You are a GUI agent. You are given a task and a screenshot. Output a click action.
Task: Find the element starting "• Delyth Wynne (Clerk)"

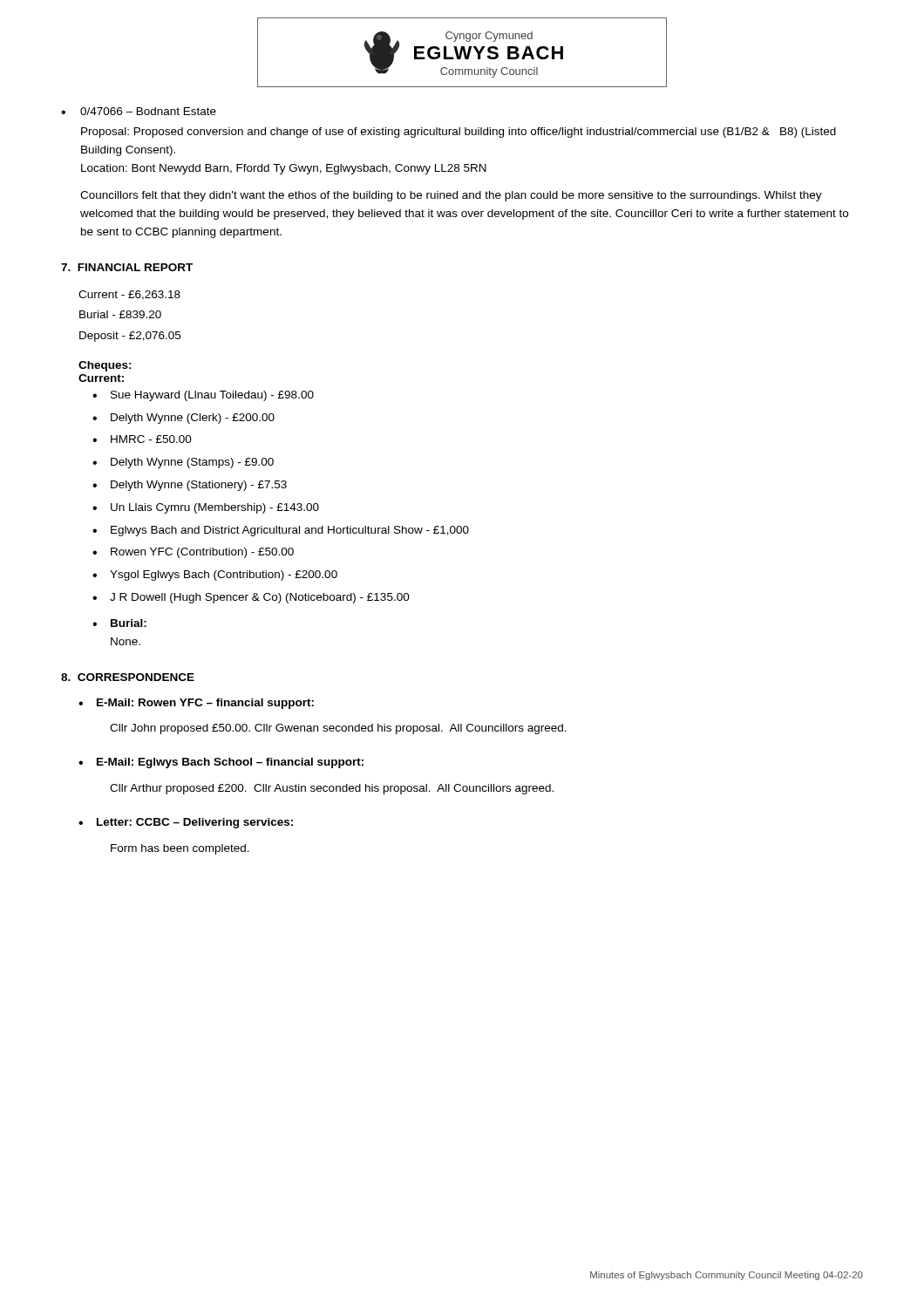(x=183, y=419)
